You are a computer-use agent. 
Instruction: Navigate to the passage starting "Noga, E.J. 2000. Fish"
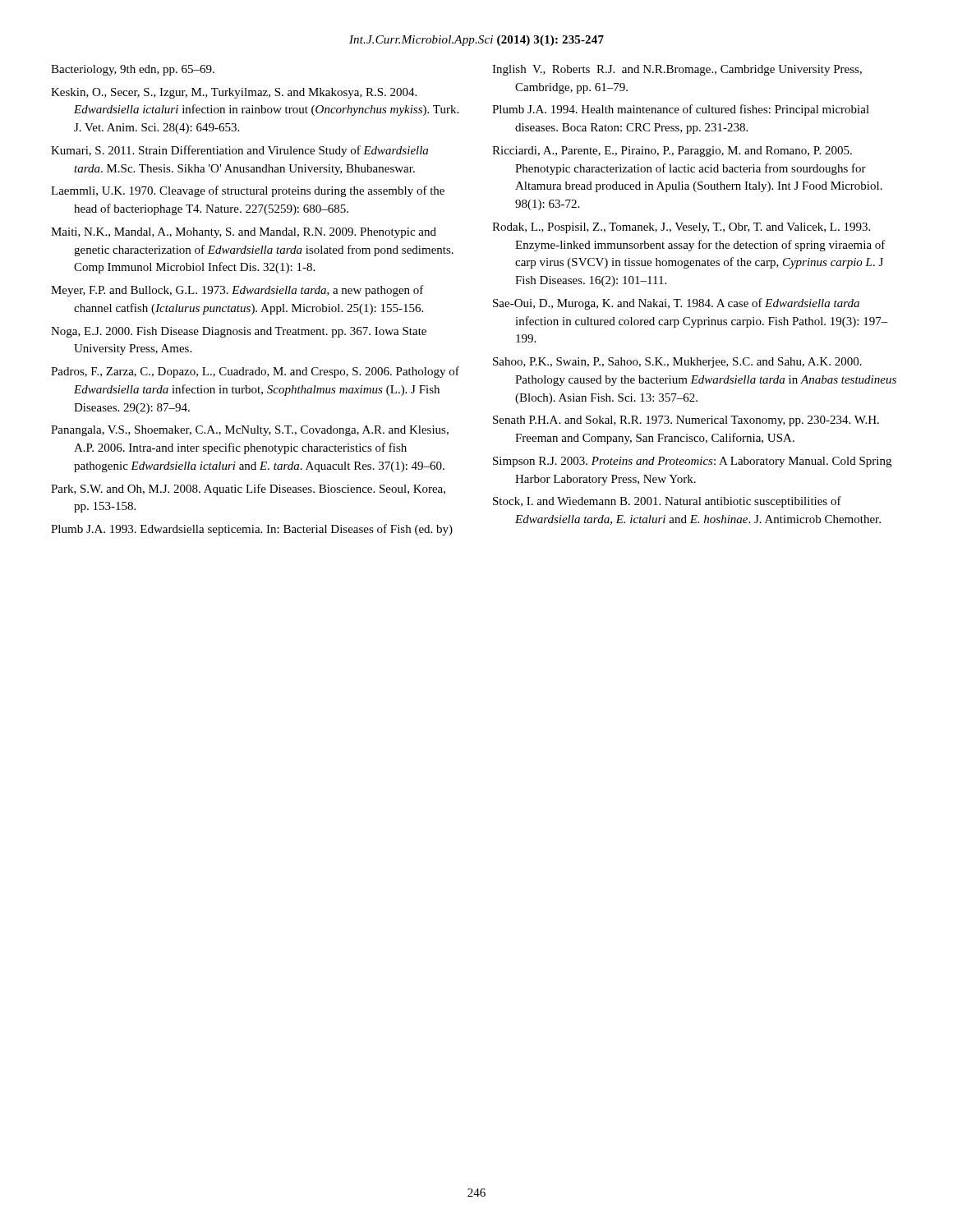click(239, 340)
